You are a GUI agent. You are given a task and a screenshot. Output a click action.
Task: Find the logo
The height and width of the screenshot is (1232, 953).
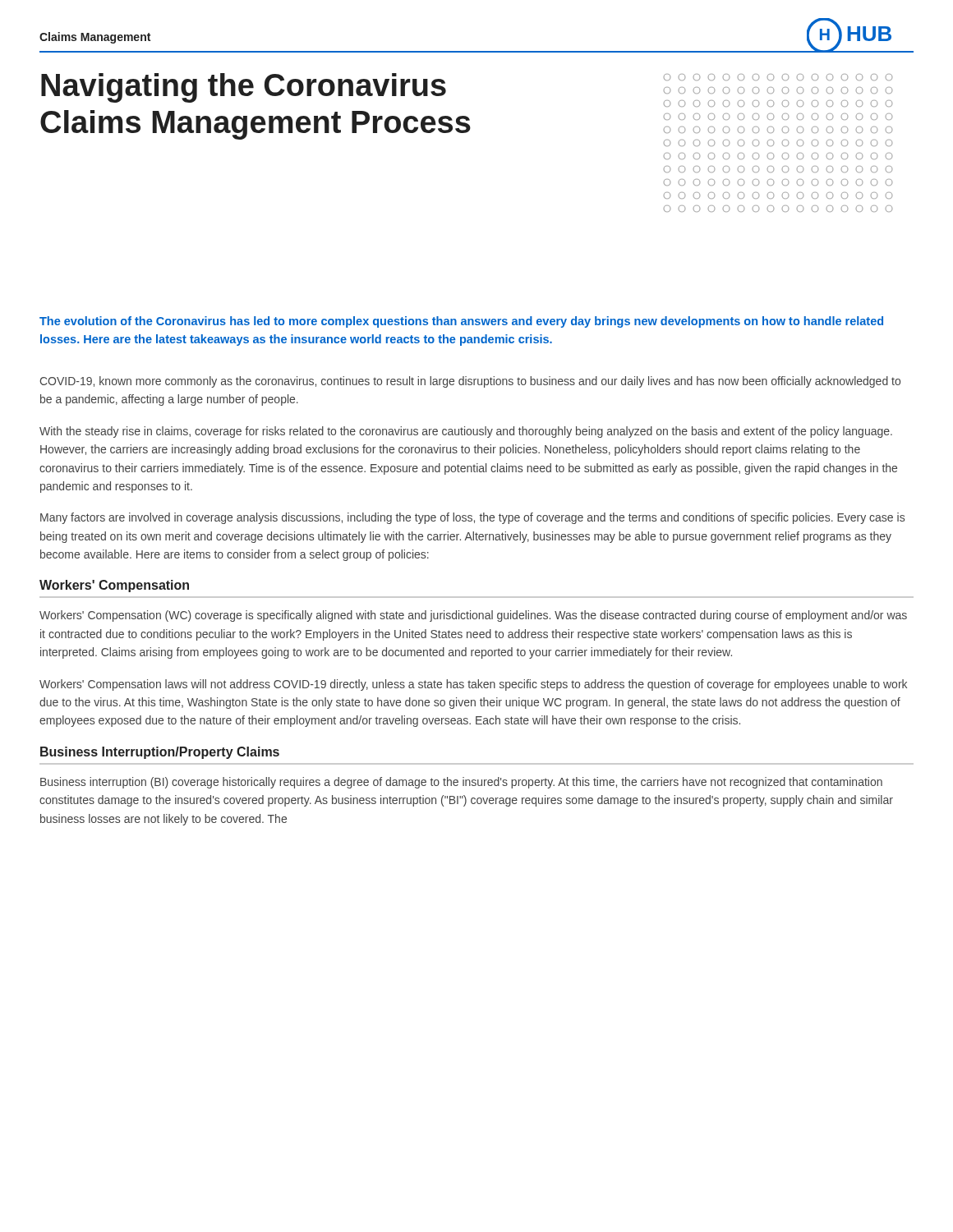click(860, 37)
